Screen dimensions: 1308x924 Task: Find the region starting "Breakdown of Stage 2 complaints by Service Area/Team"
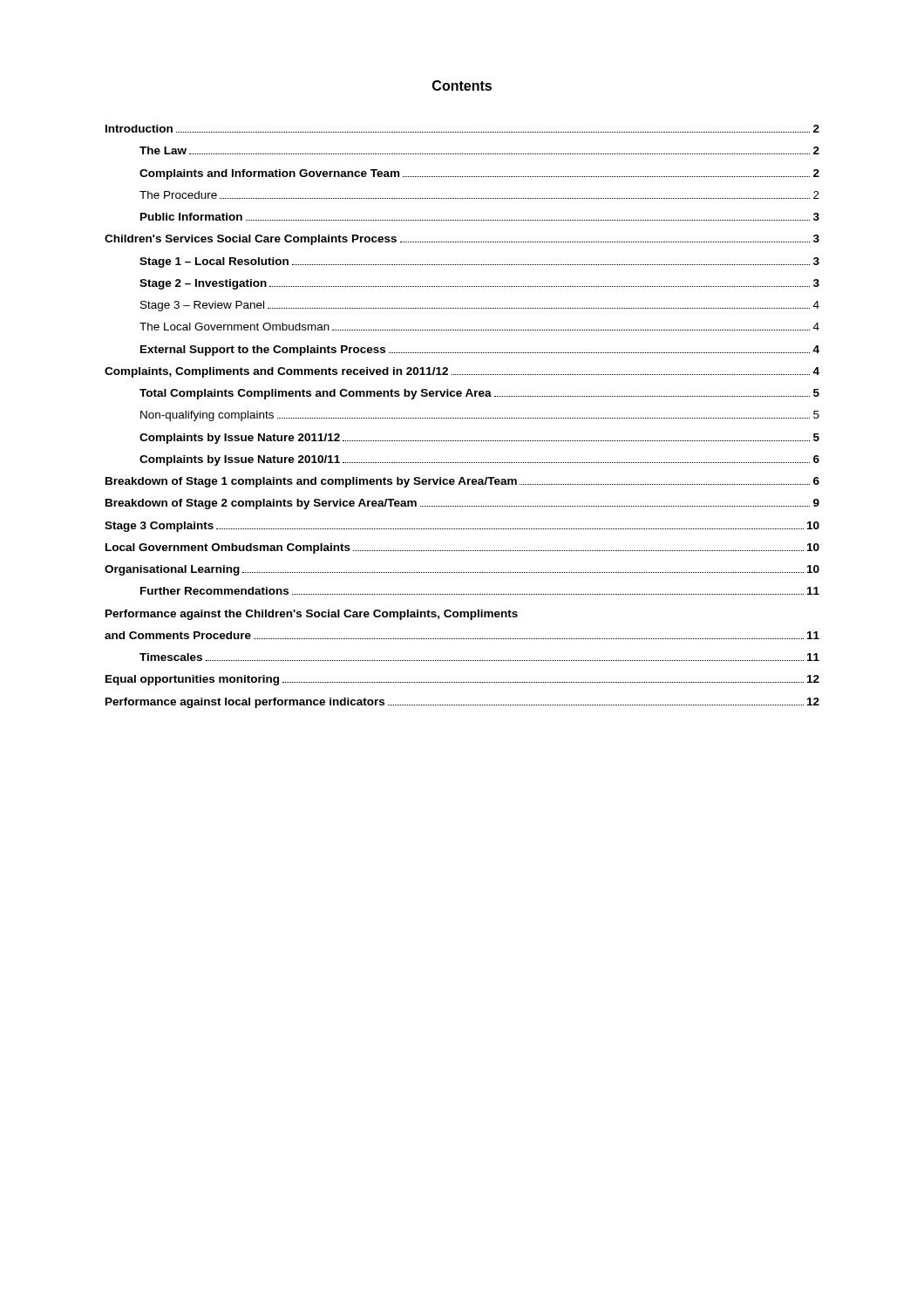[462, 504]
